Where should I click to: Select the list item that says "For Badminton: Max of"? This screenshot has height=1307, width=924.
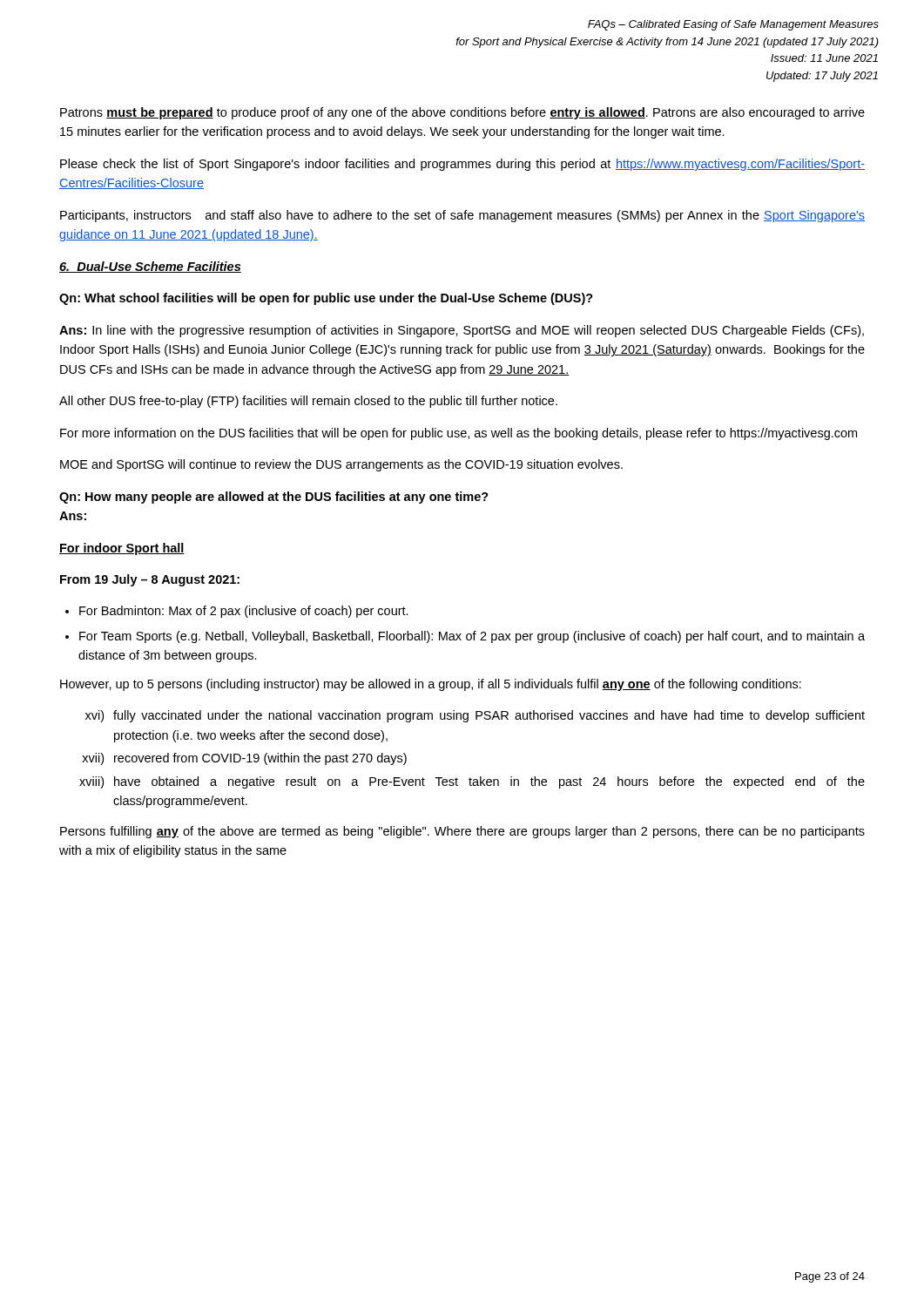point(244,611)
